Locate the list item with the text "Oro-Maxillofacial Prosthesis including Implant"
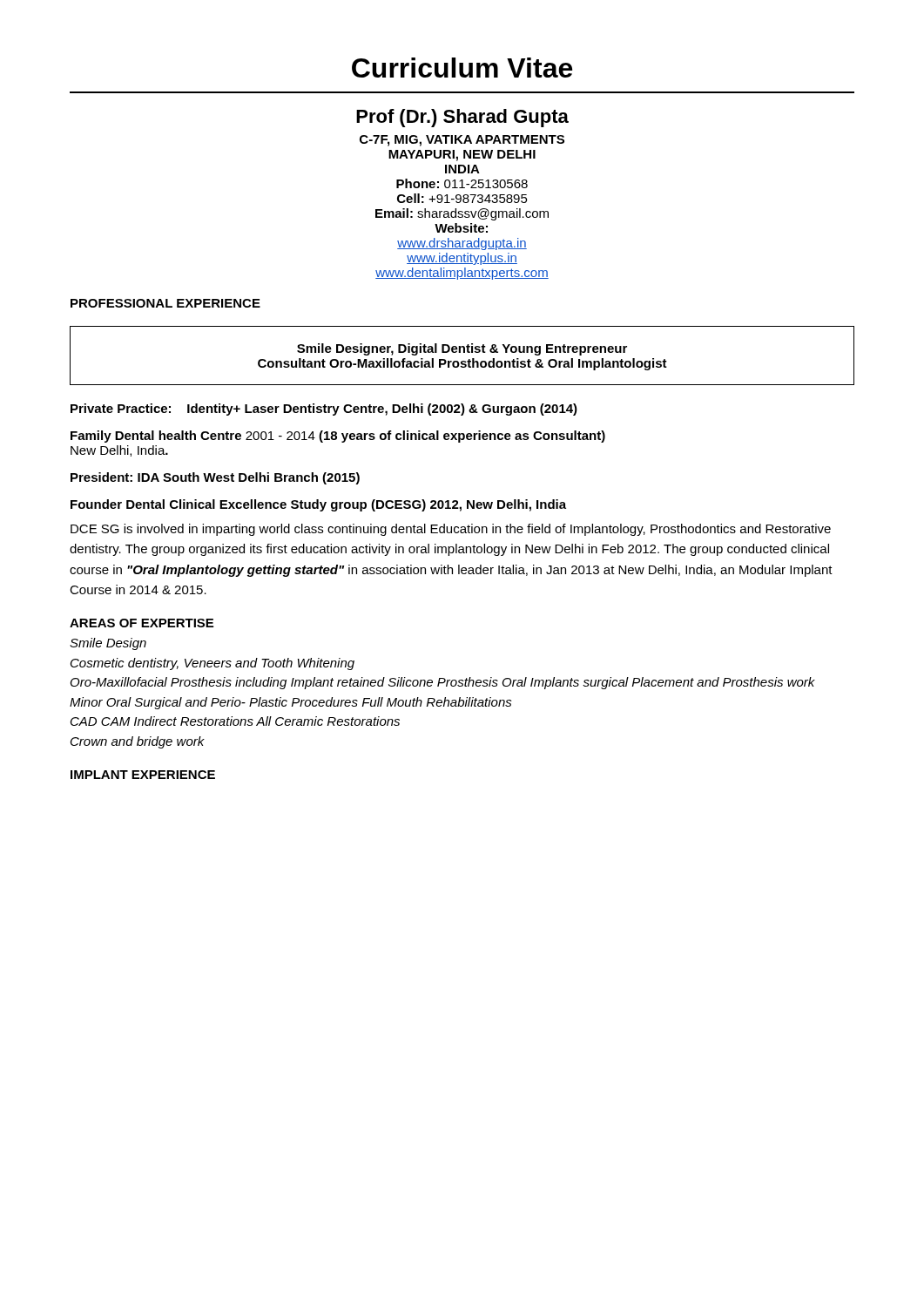The height and width of the screenshot is (1307, 924). click(x=442, y=682)
